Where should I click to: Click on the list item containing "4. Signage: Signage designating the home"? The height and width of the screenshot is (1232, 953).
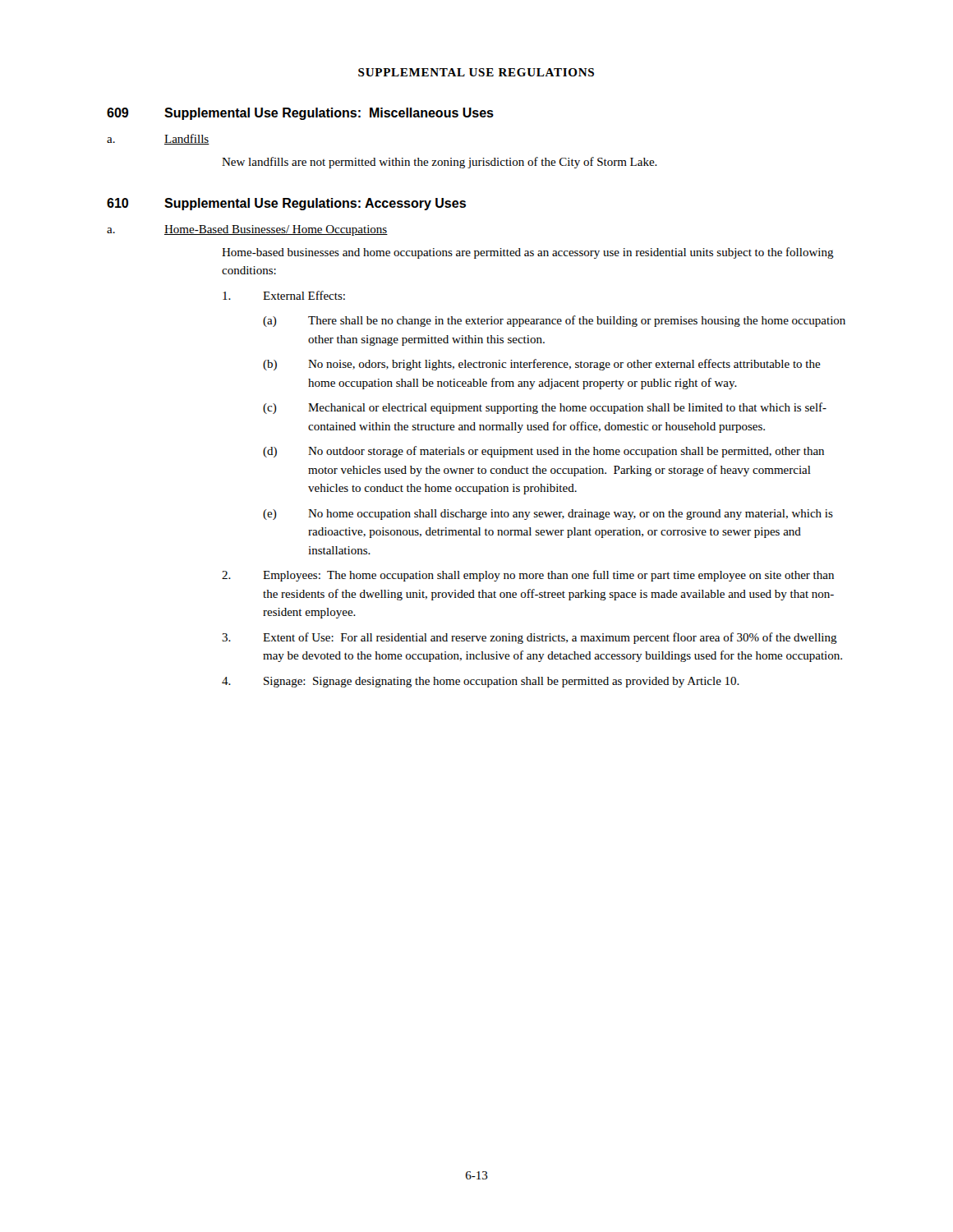(x=534, y=681)
